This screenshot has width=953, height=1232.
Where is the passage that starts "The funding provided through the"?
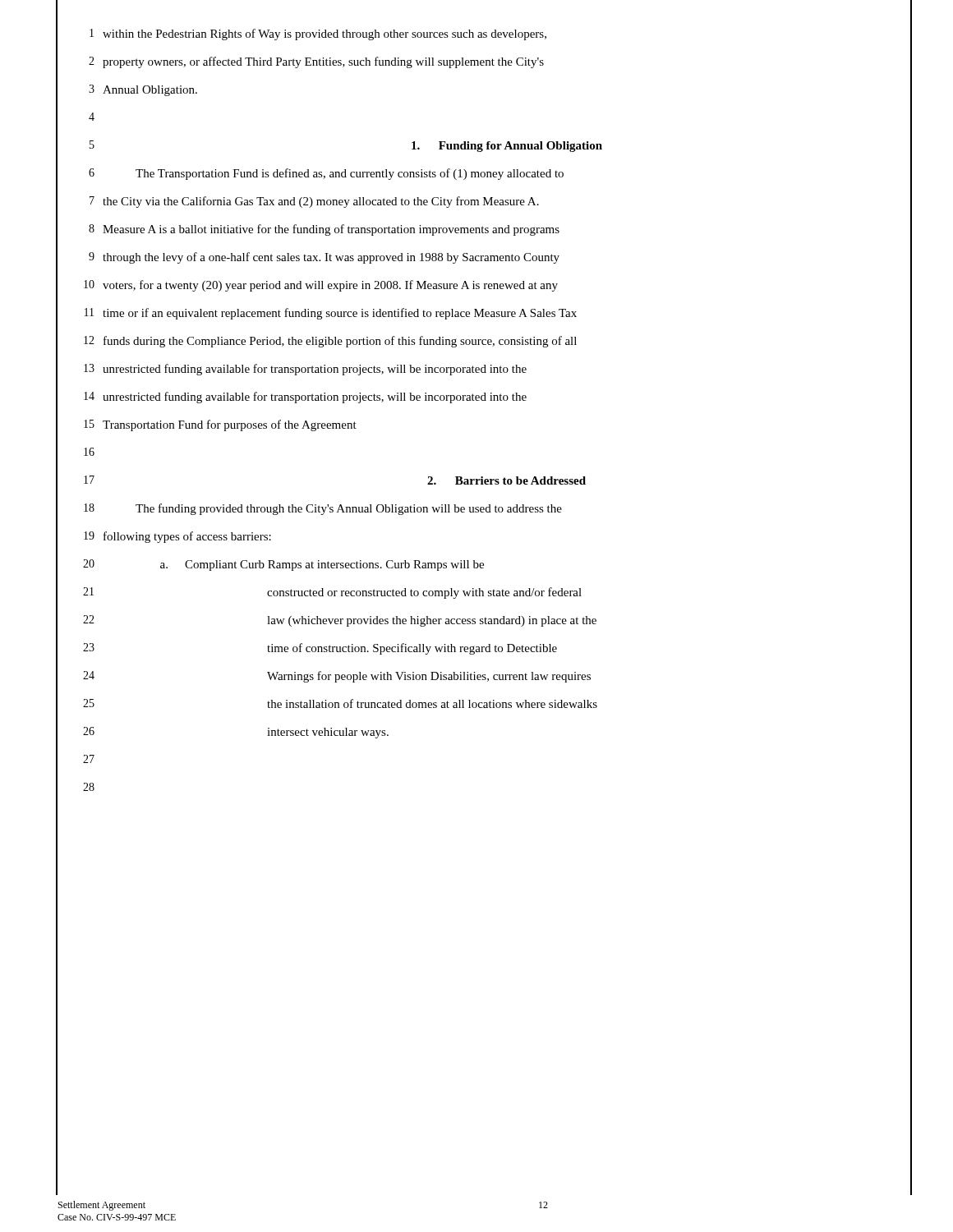[x=349, y=508]
